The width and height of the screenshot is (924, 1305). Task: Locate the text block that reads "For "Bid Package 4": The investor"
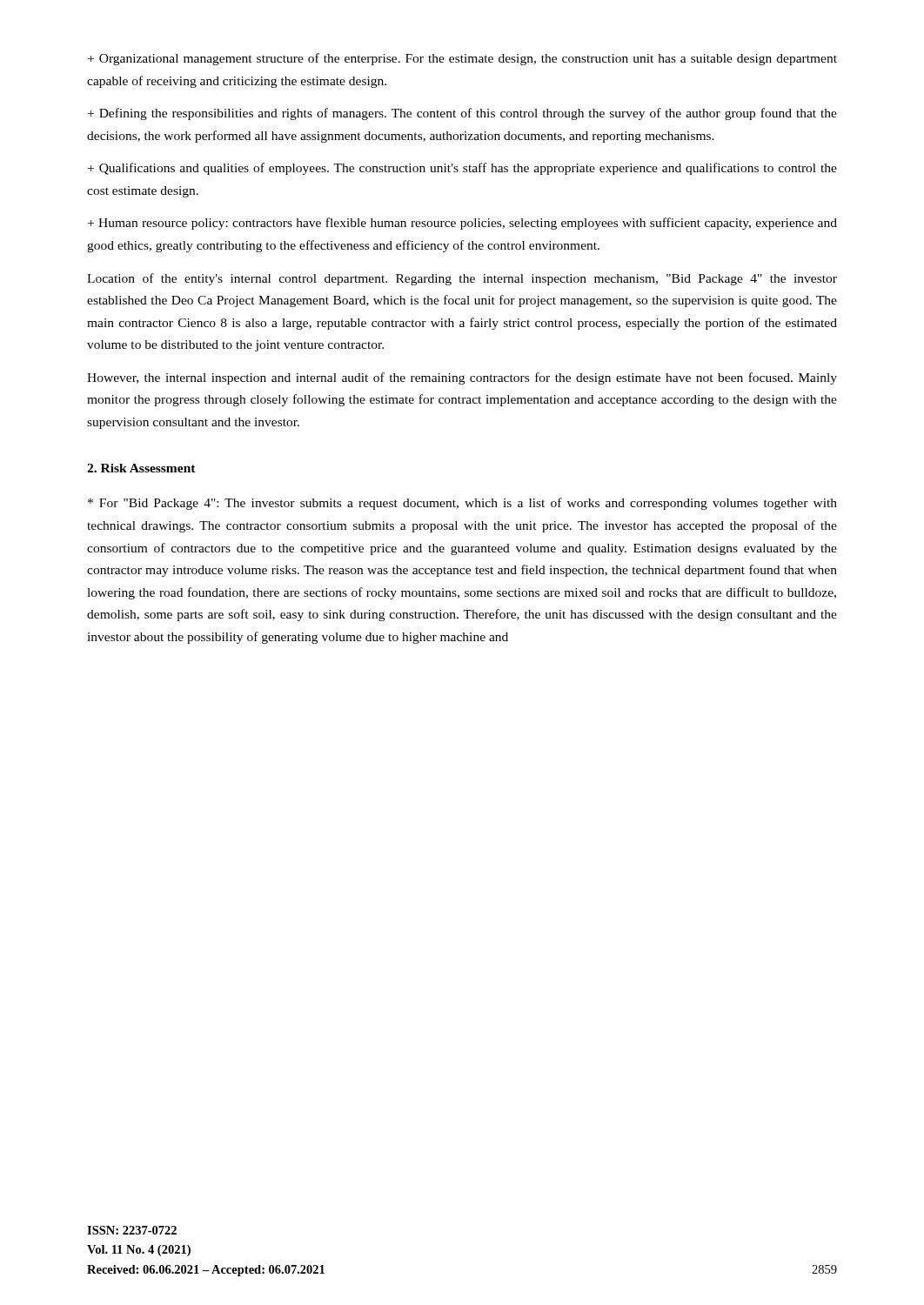[462, 570]
